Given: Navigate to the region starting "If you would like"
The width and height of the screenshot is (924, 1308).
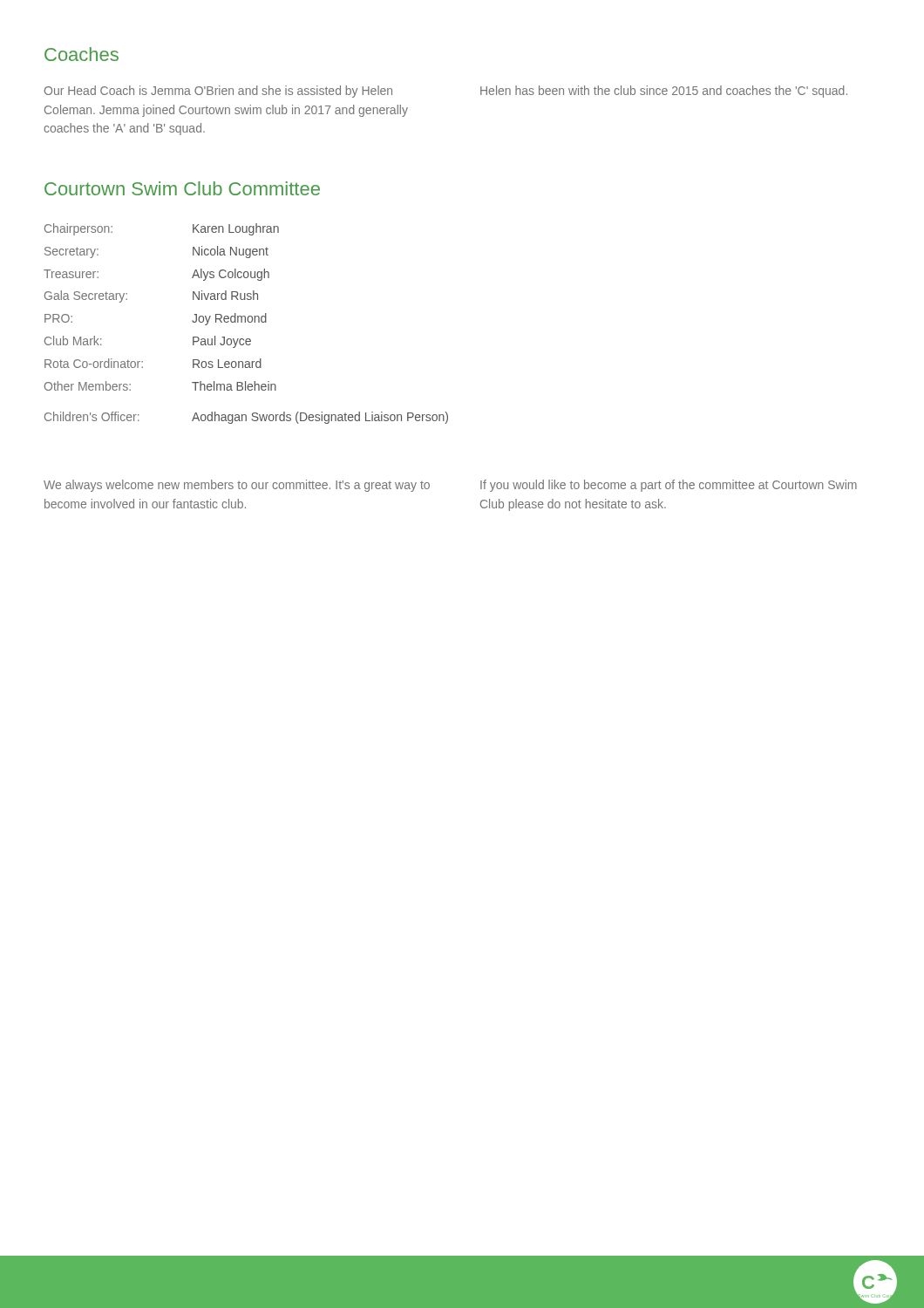Looking at the screenshot, I should [668, 495].
